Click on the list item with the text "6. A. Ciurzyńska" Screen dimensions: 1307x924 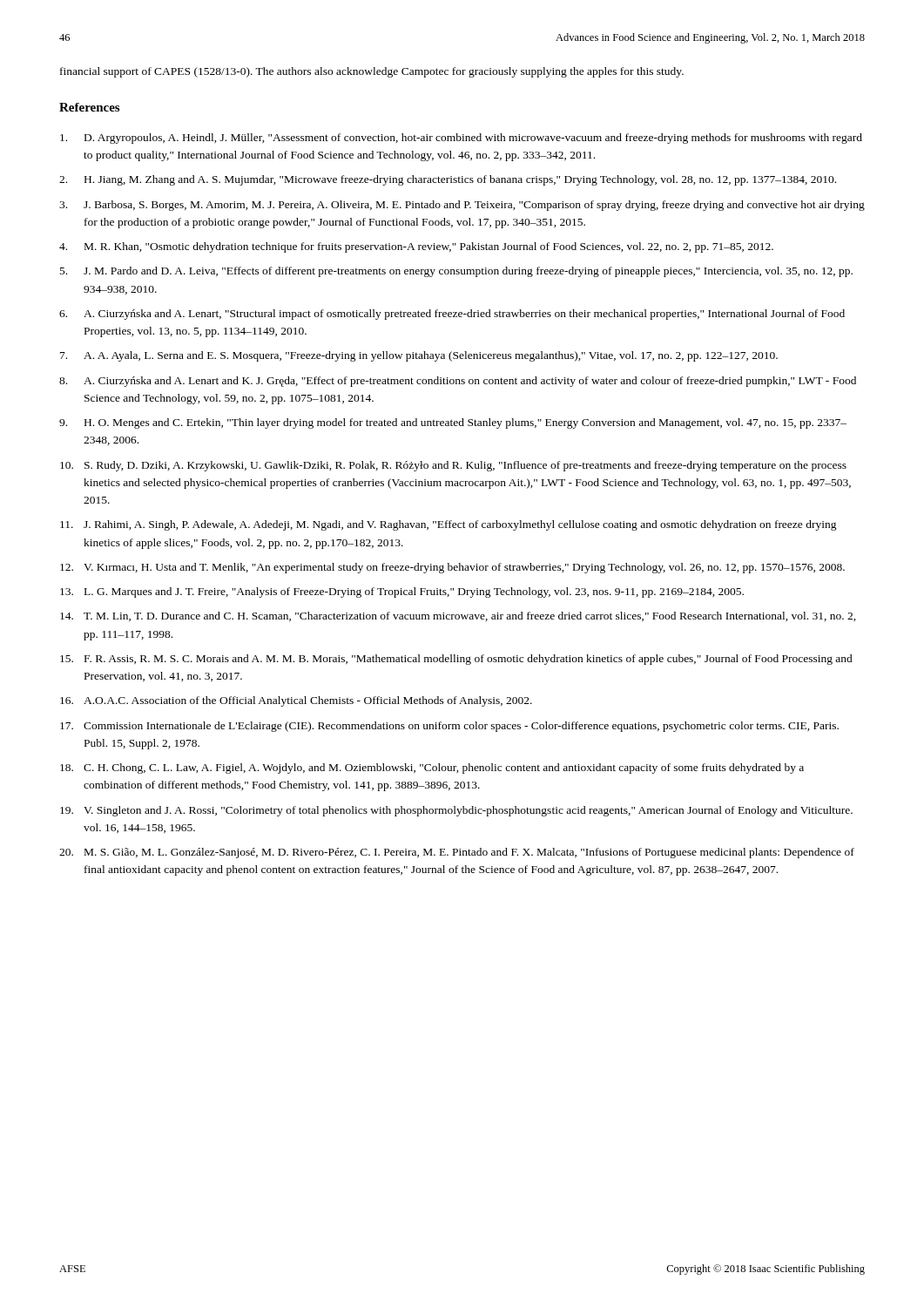(462, 323)
